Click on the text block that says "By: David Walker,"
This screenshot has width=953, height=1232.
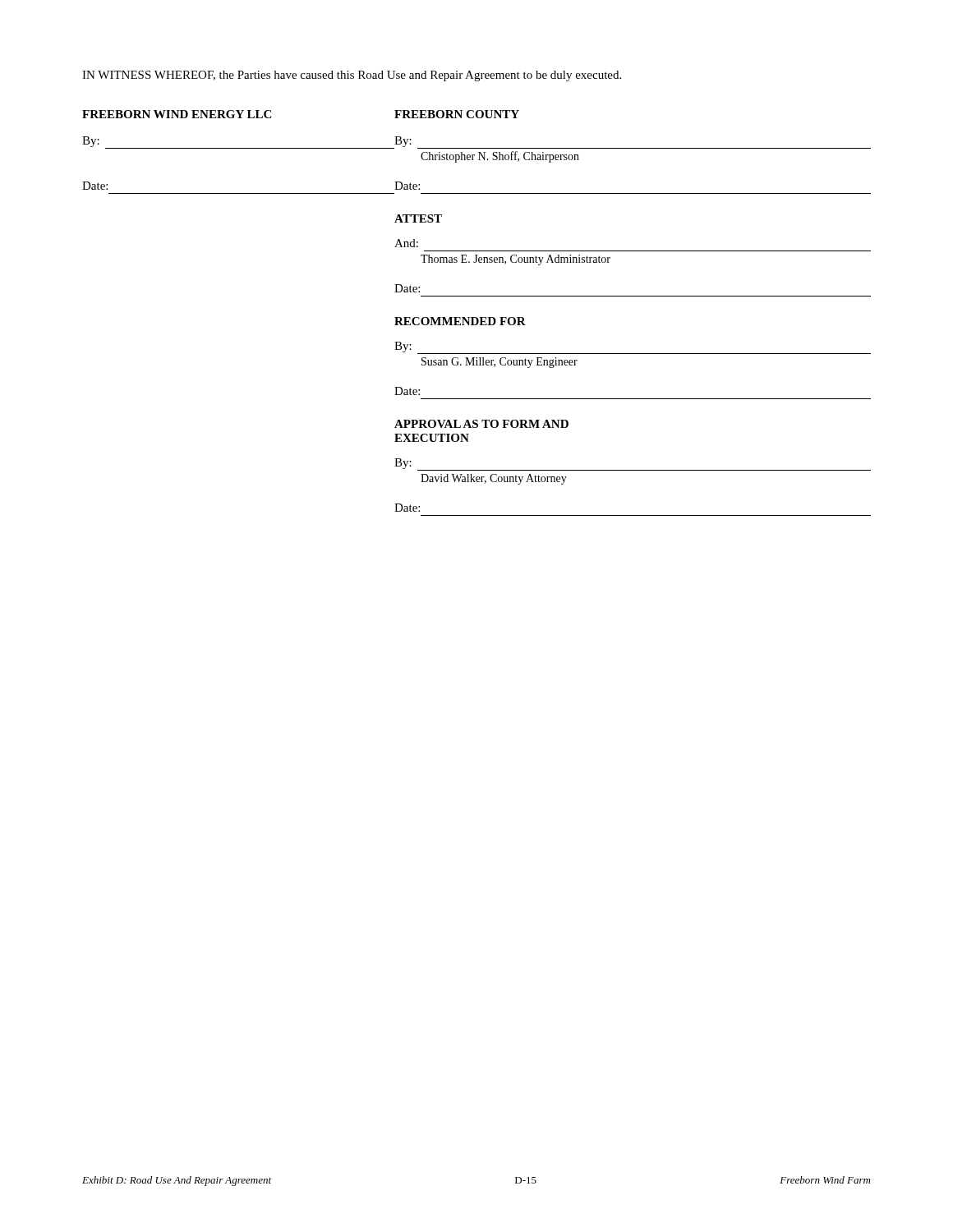(633, 470)
